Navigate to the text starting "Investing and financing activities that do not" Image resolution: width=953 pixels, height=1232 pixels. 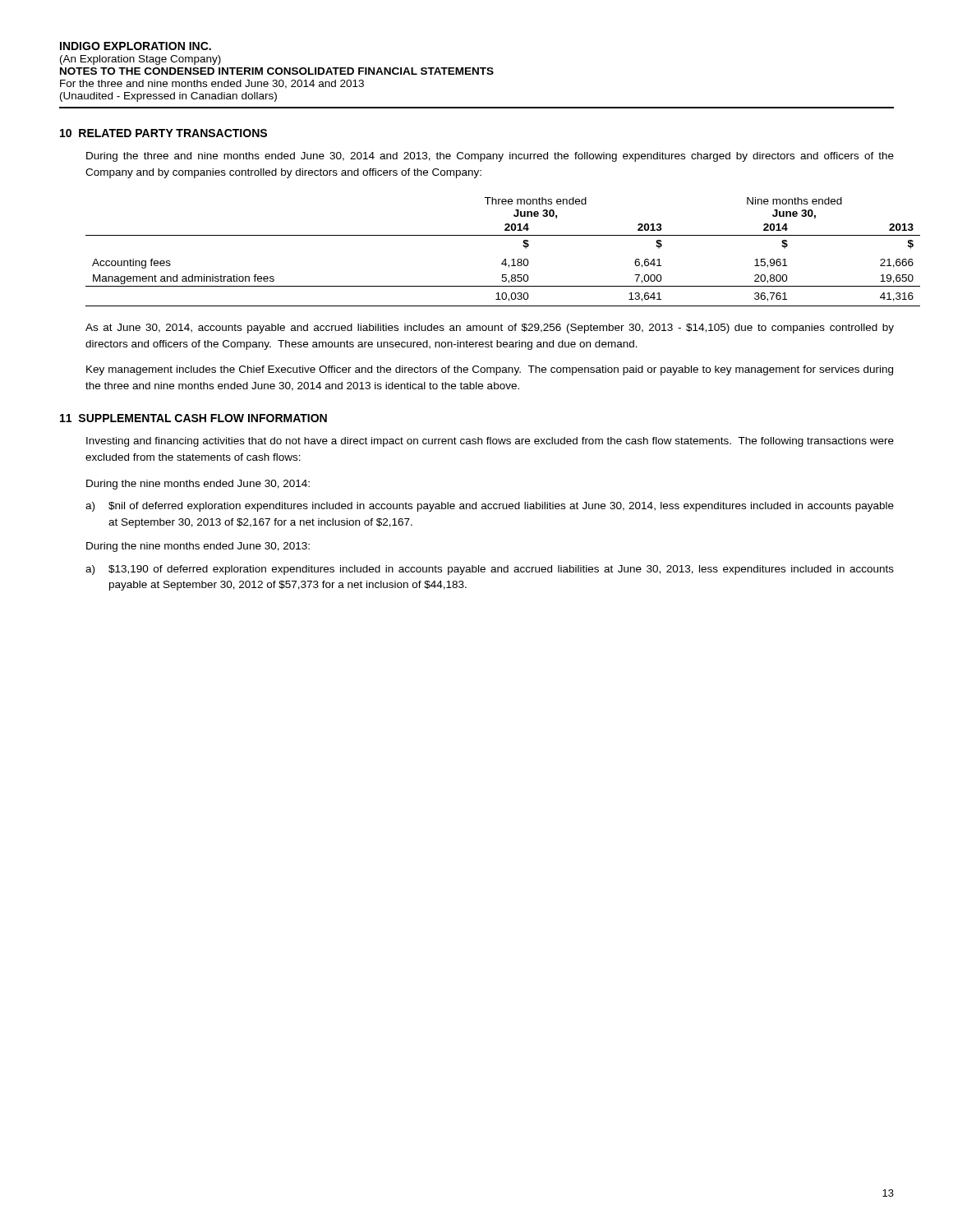click(x=490, y=449)
